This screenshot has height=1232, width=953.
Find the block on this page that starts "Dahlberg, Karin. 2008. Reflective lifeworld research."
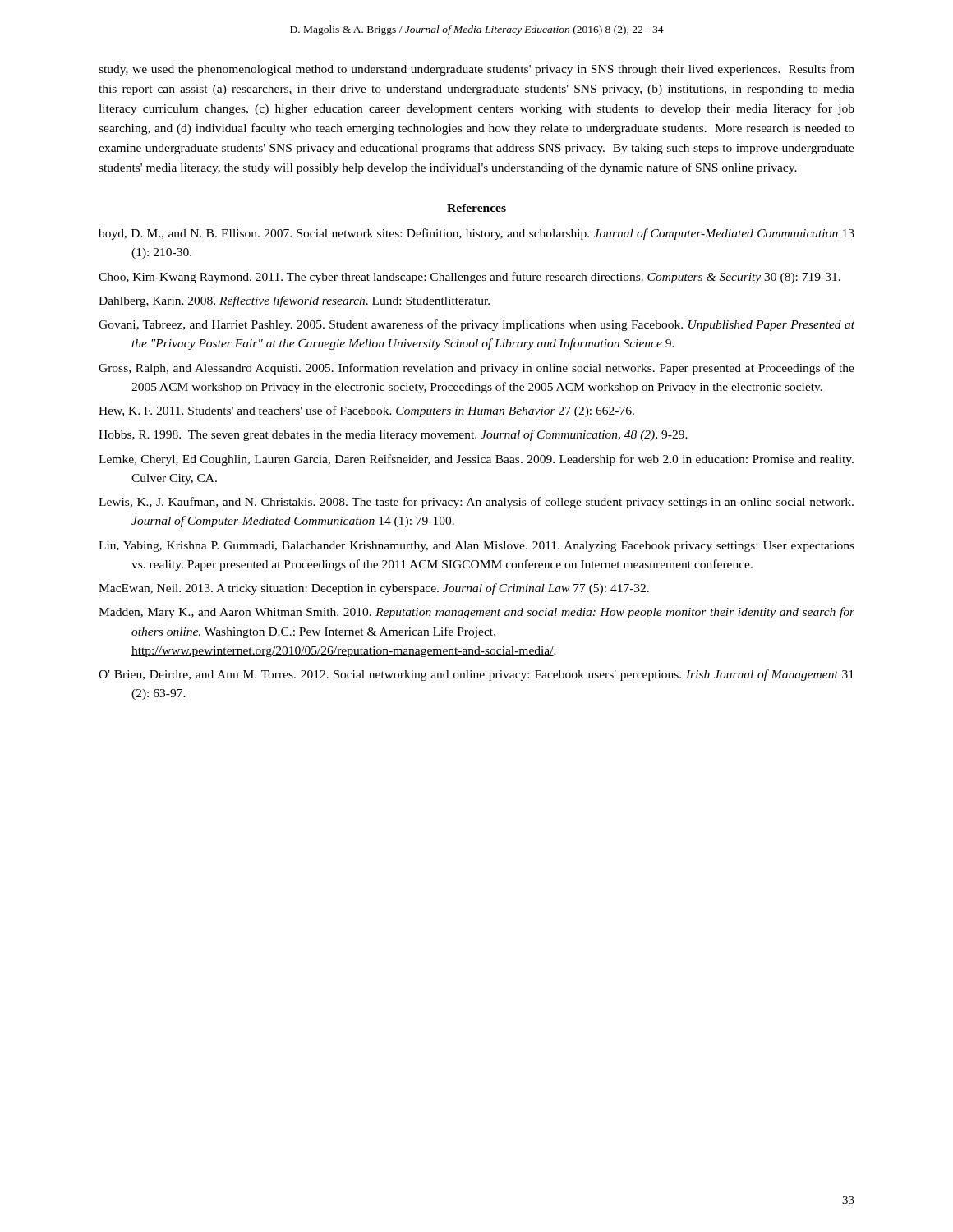click(x=295, y=300)
